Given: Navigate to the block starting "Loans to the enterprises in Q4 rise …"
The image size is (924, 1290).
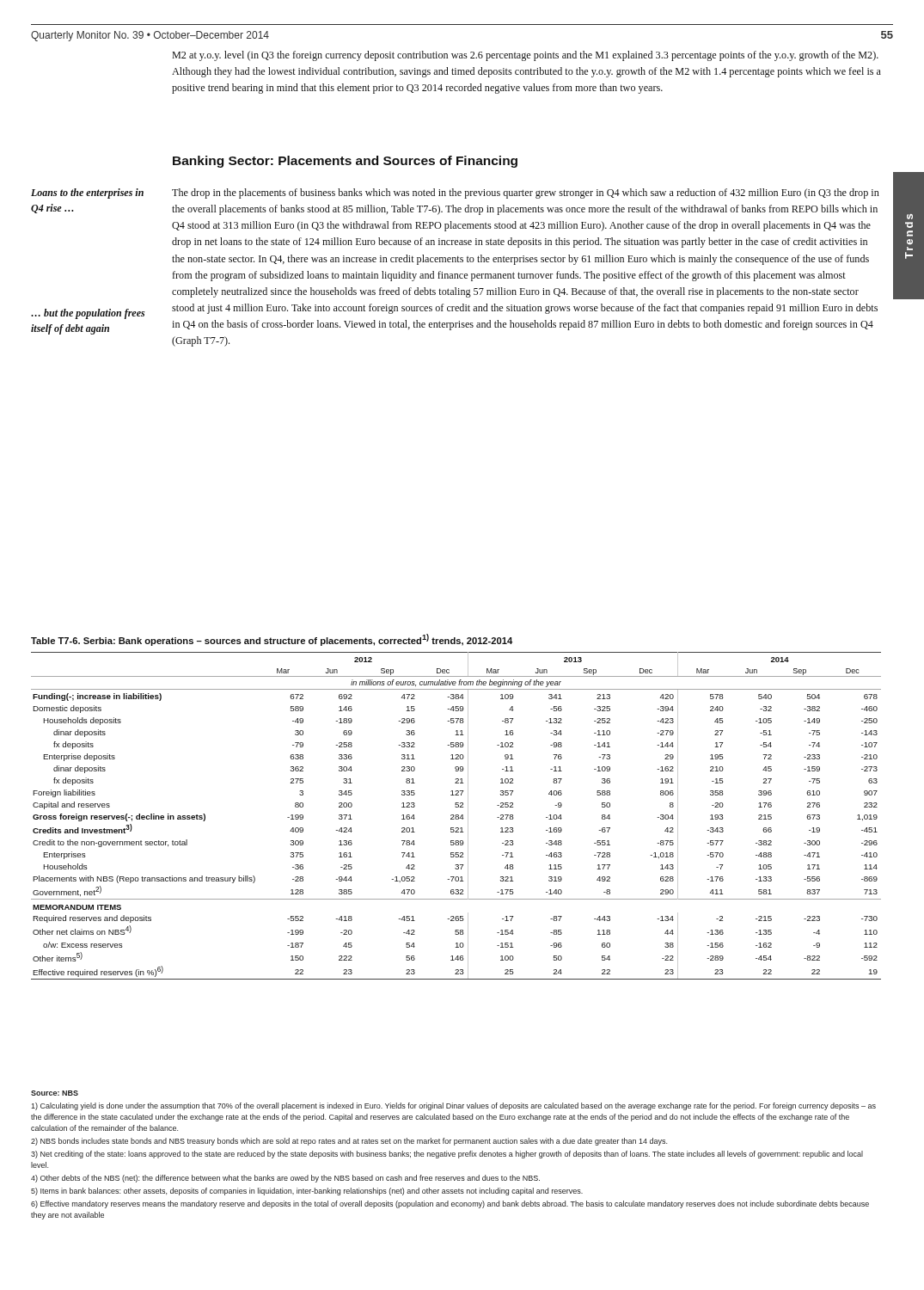Looking at the screenshot, I should tap(87, 200).
